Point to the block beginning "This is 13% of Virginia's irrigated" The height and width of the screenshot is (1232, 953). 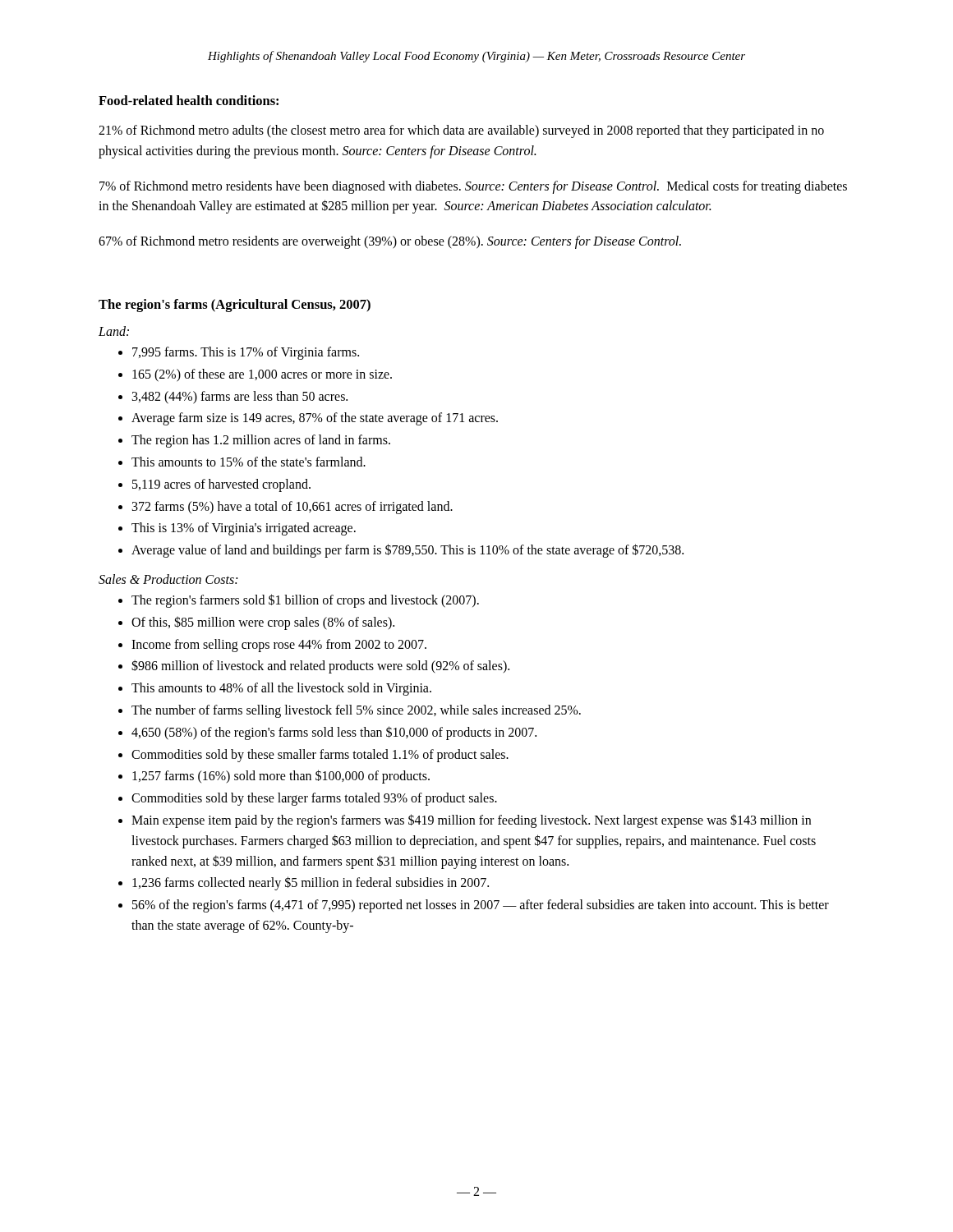[x=244, y=528]
